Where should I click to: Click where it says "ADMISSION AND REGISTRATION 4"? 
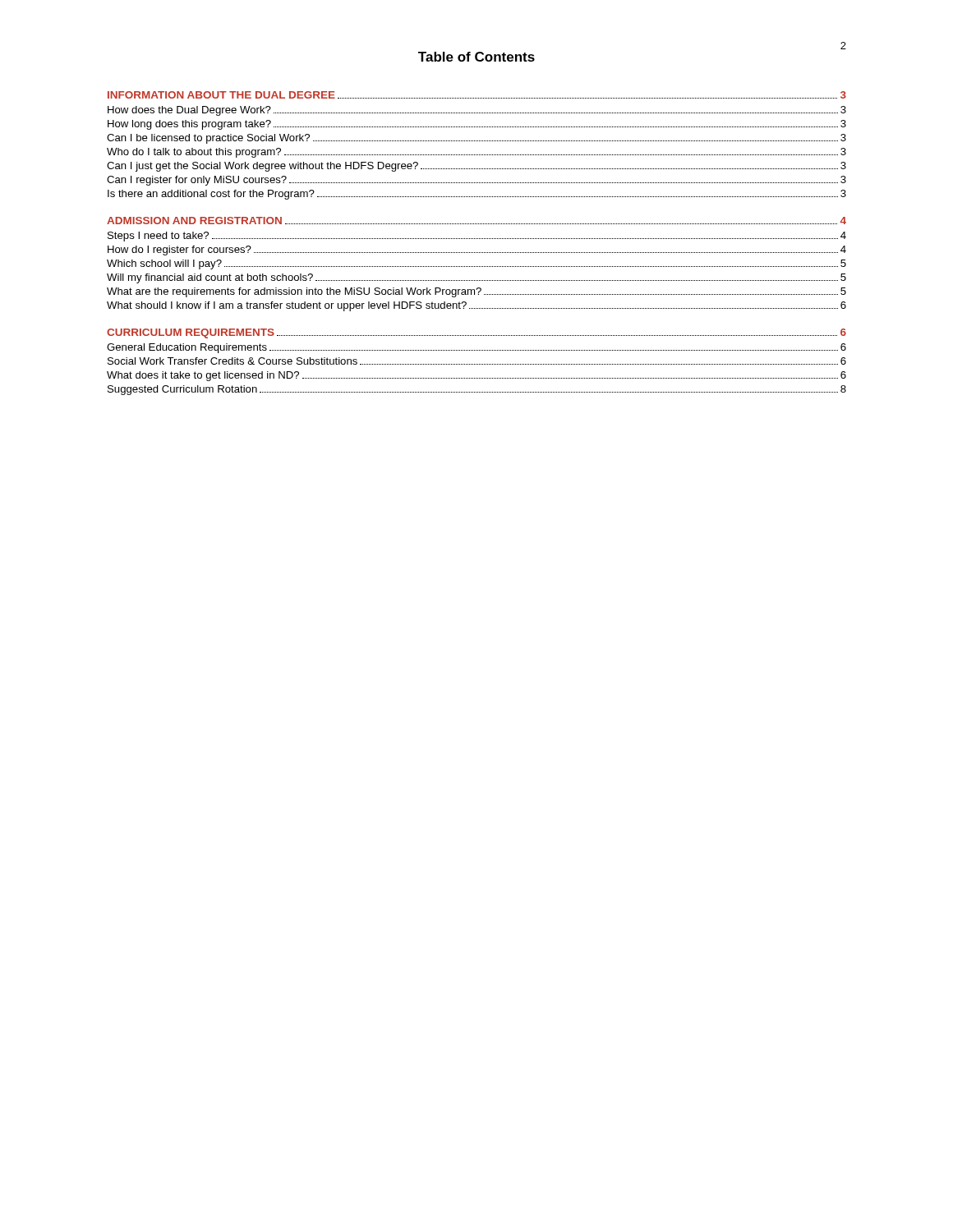(476, 221)
